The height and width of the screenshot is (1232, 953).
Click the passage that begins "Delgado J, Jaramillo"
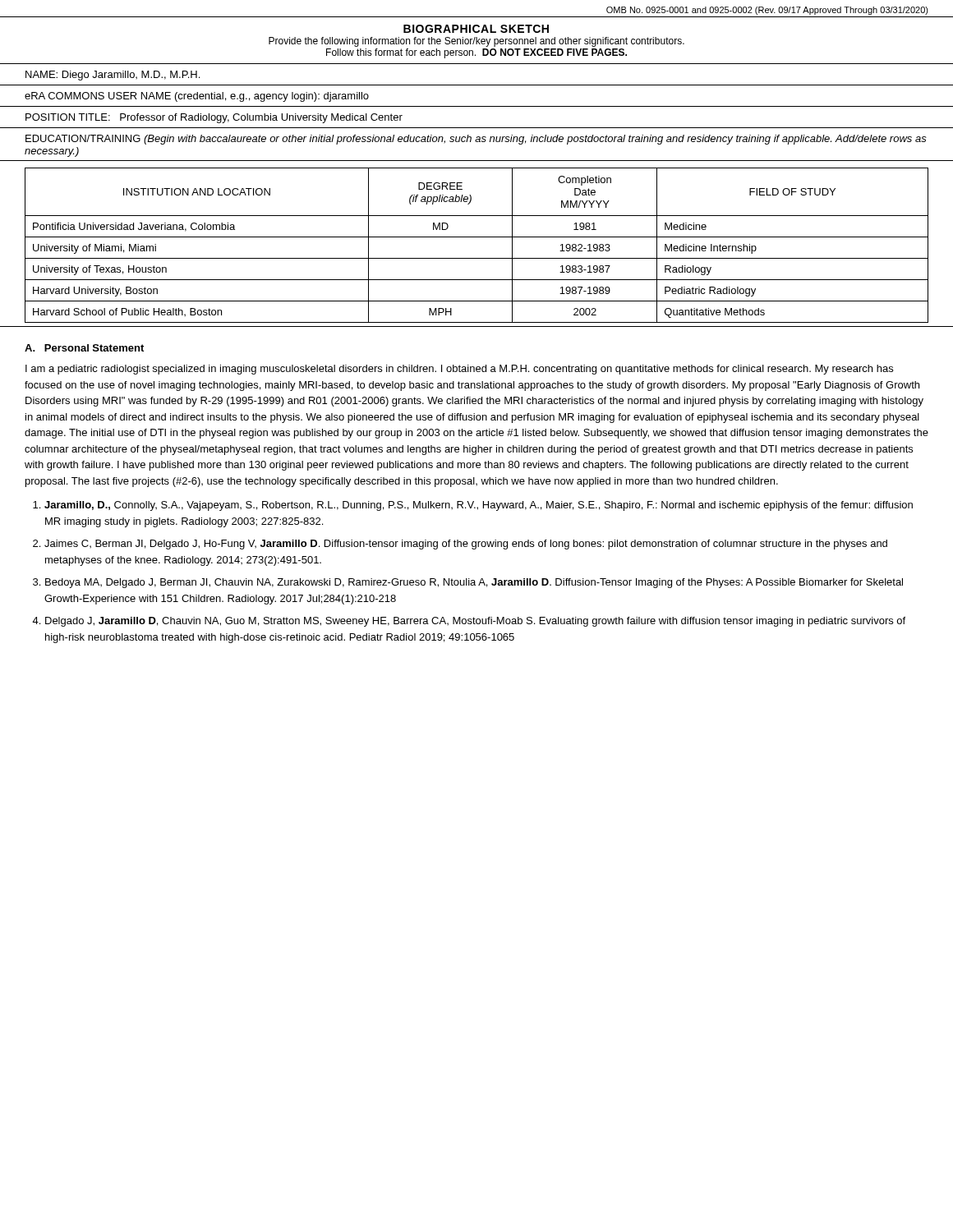pos(475,629)
